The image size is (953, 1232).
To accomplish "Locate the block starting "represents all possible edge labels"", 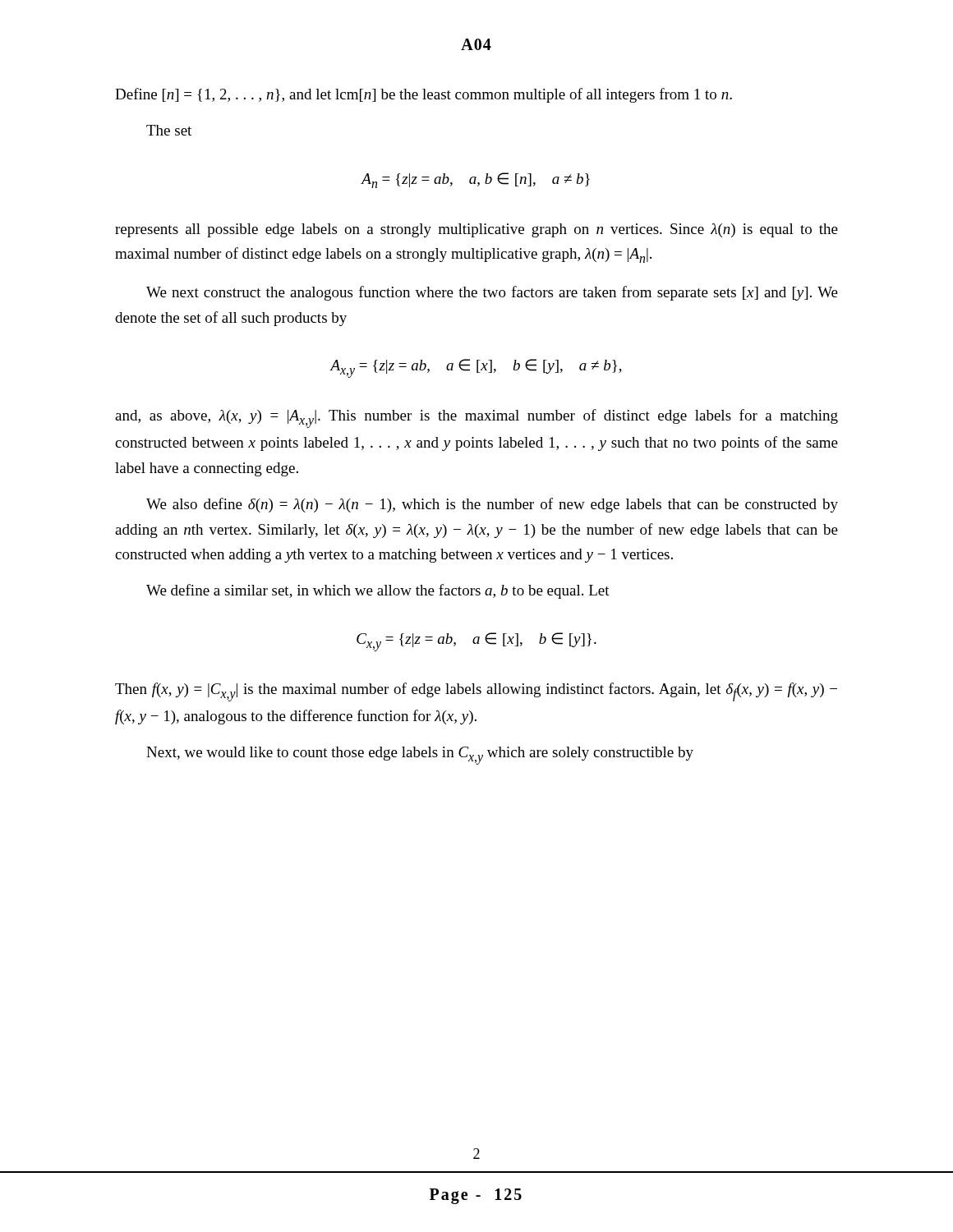I will [x=476, y=243].
